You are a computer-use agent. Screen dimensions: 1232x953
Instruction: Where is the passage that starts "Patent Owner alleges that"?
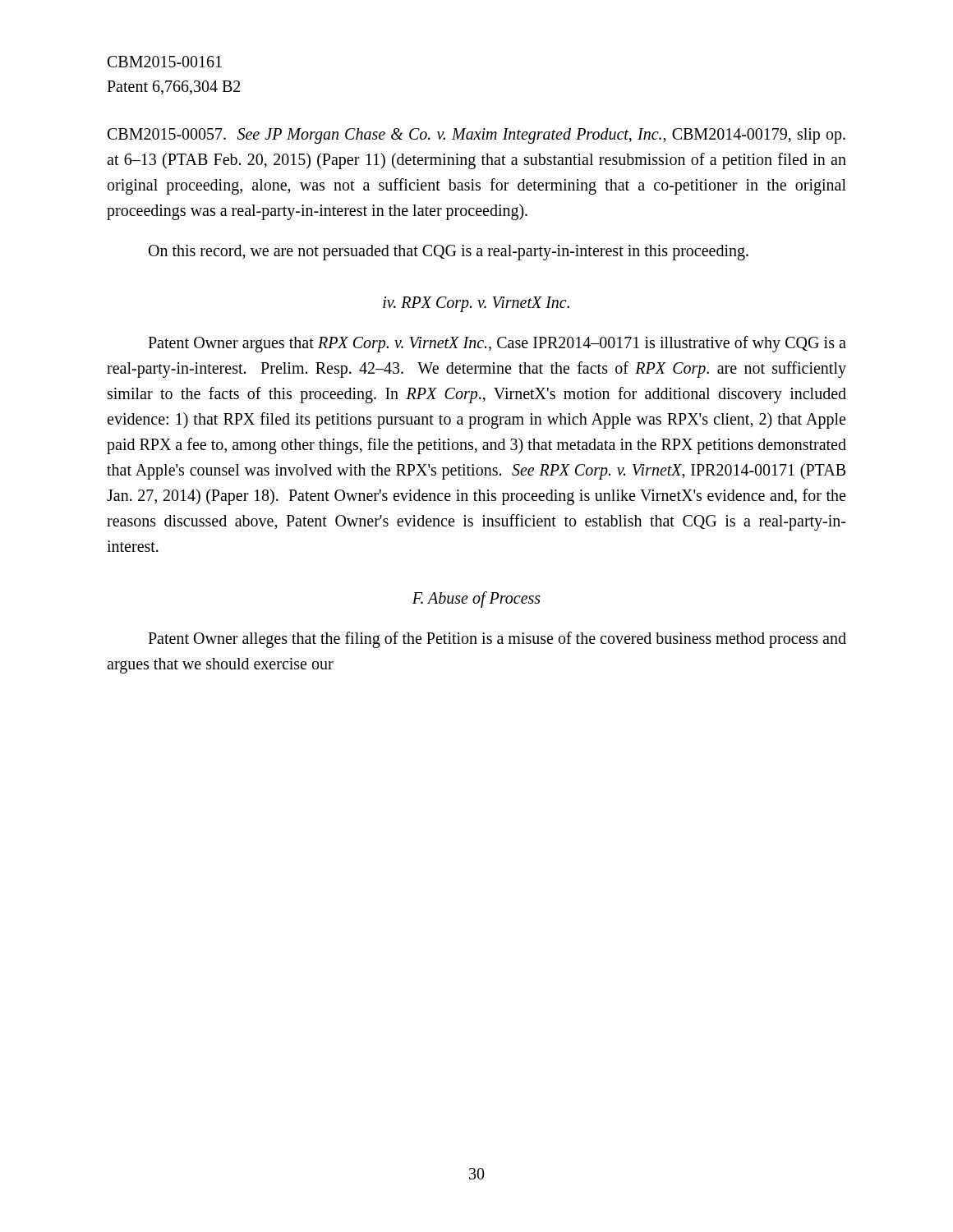pos(476,651)
